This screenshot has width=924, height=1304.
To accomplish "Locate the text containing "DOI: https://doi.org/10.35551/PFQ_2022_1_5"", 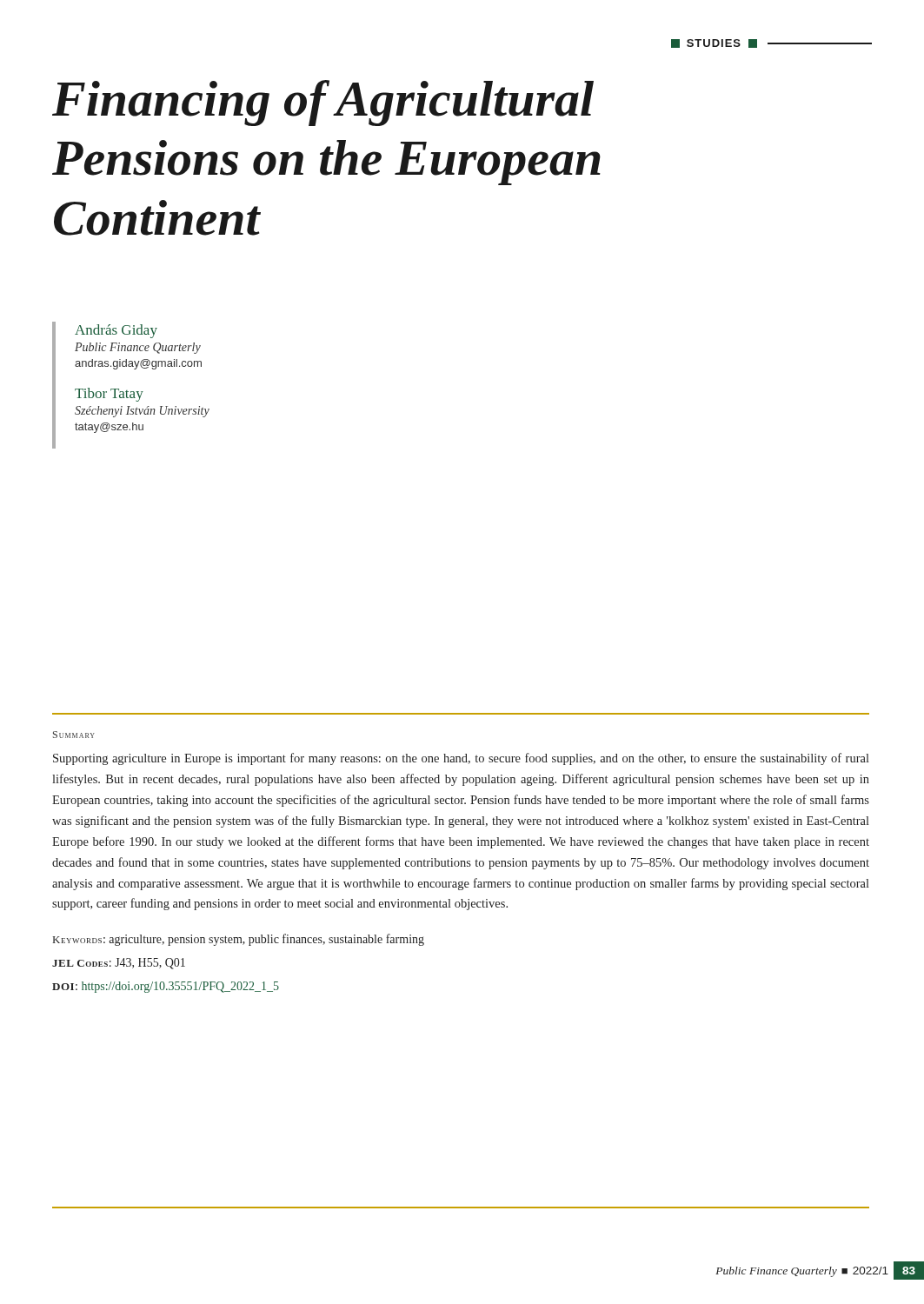I will click(166, 987).
